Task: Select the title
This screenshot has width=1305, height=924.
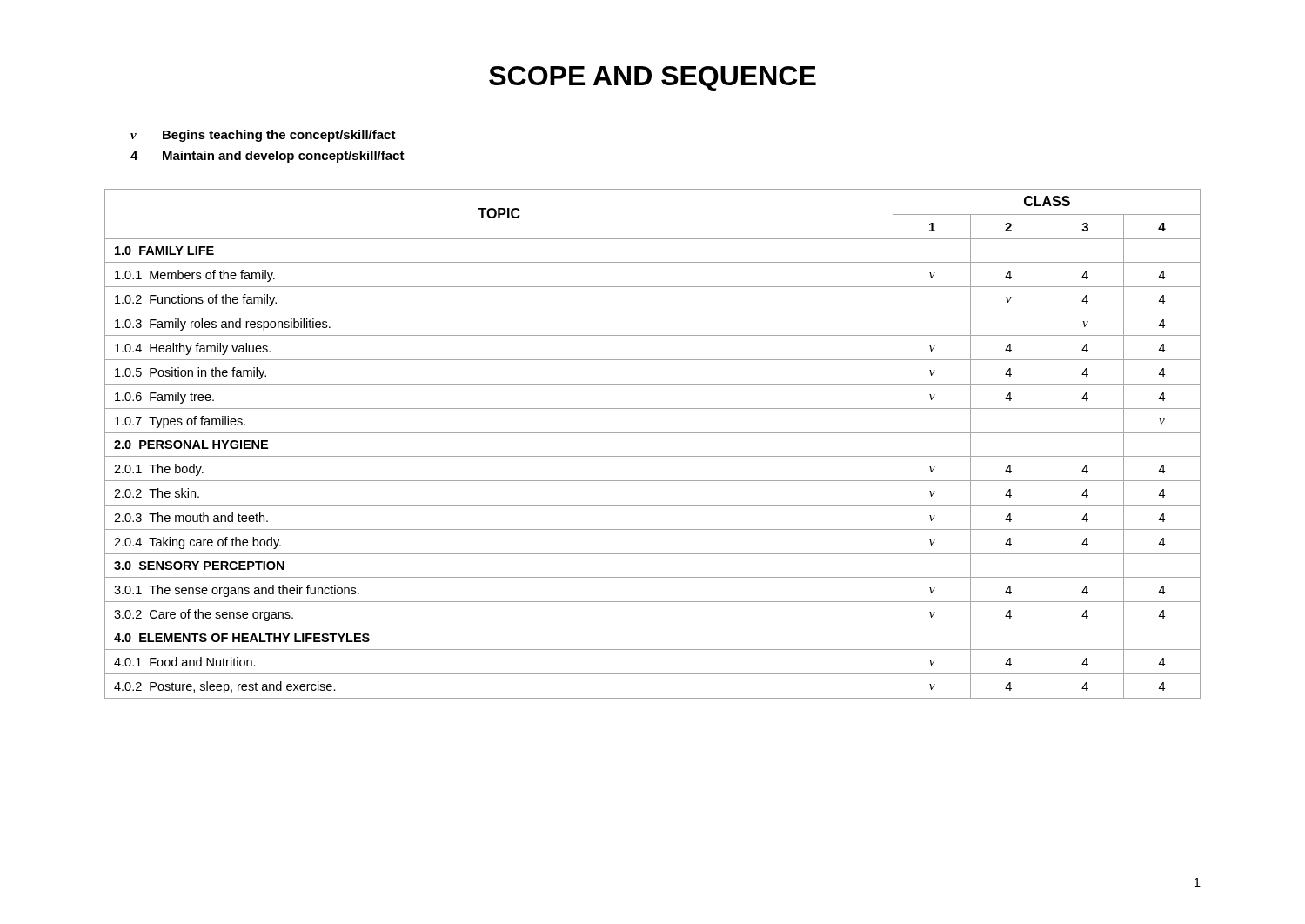Action: (652, 77)
